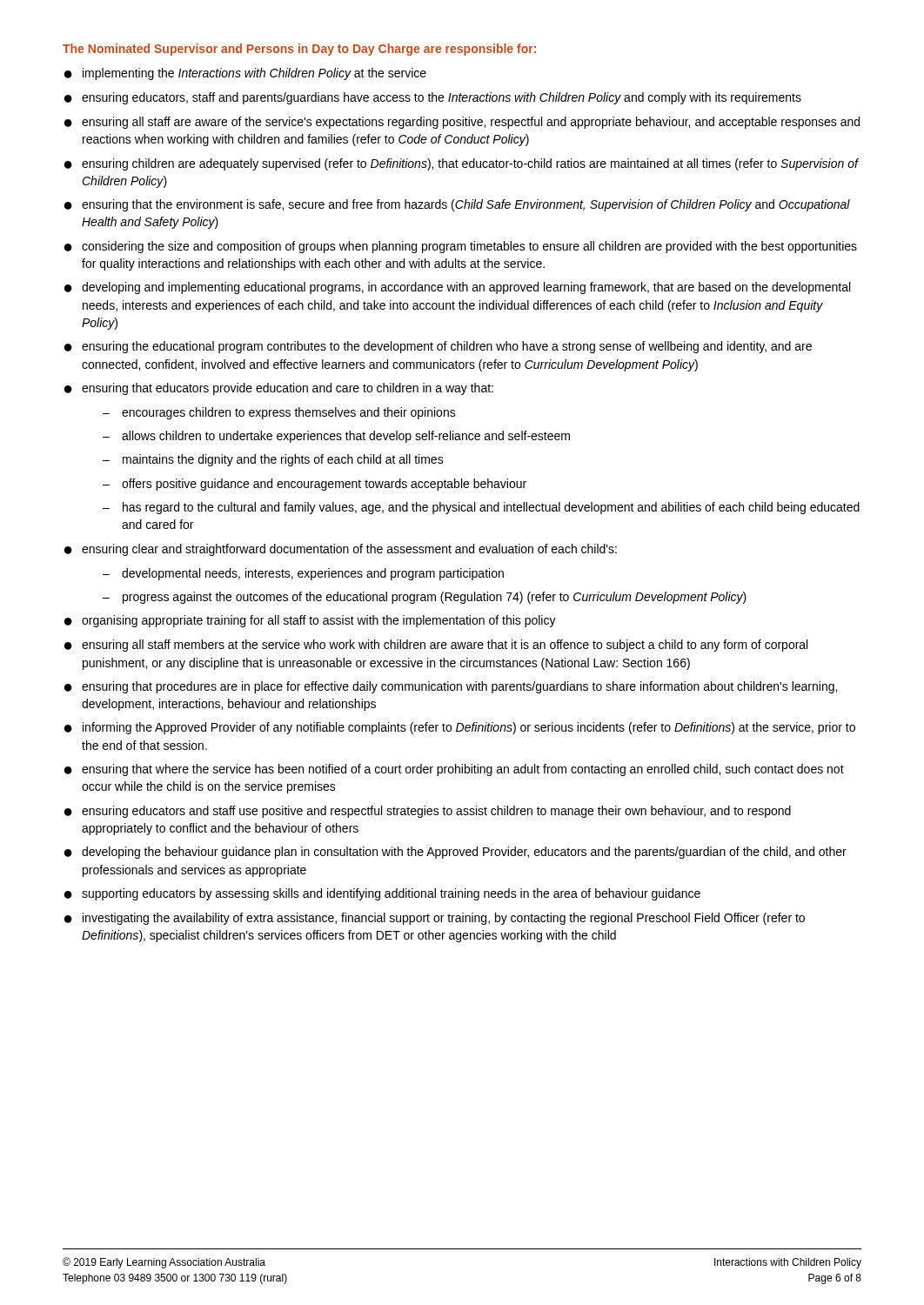Locate the list item with the text "● implementing the Interactions with Children Policy at"
This screenshot has width=924, height=1305.
pyautogui.click(x=245, y=74)
